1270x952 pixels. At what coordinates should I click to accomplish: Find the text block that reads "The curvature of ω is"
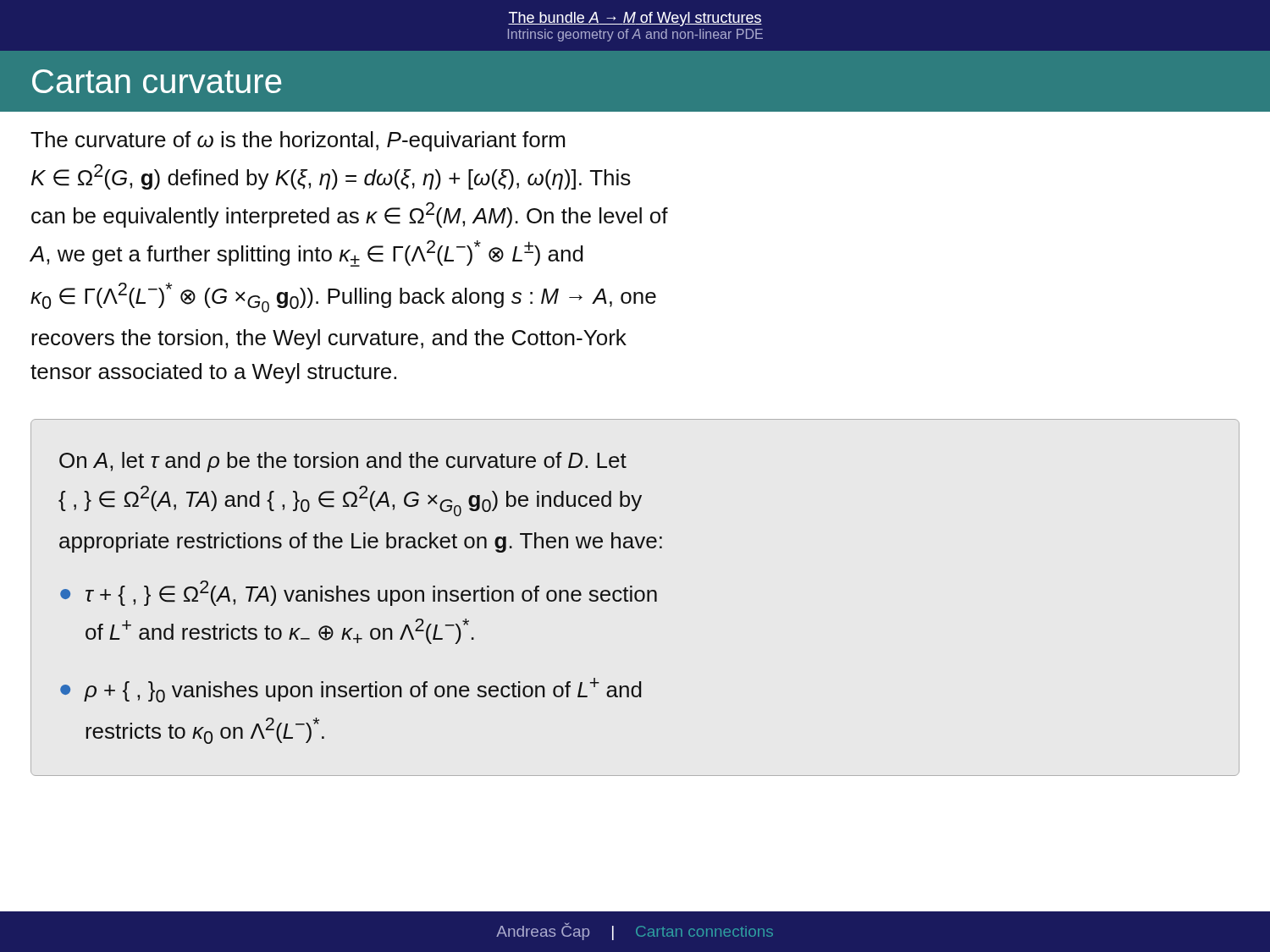349,256
